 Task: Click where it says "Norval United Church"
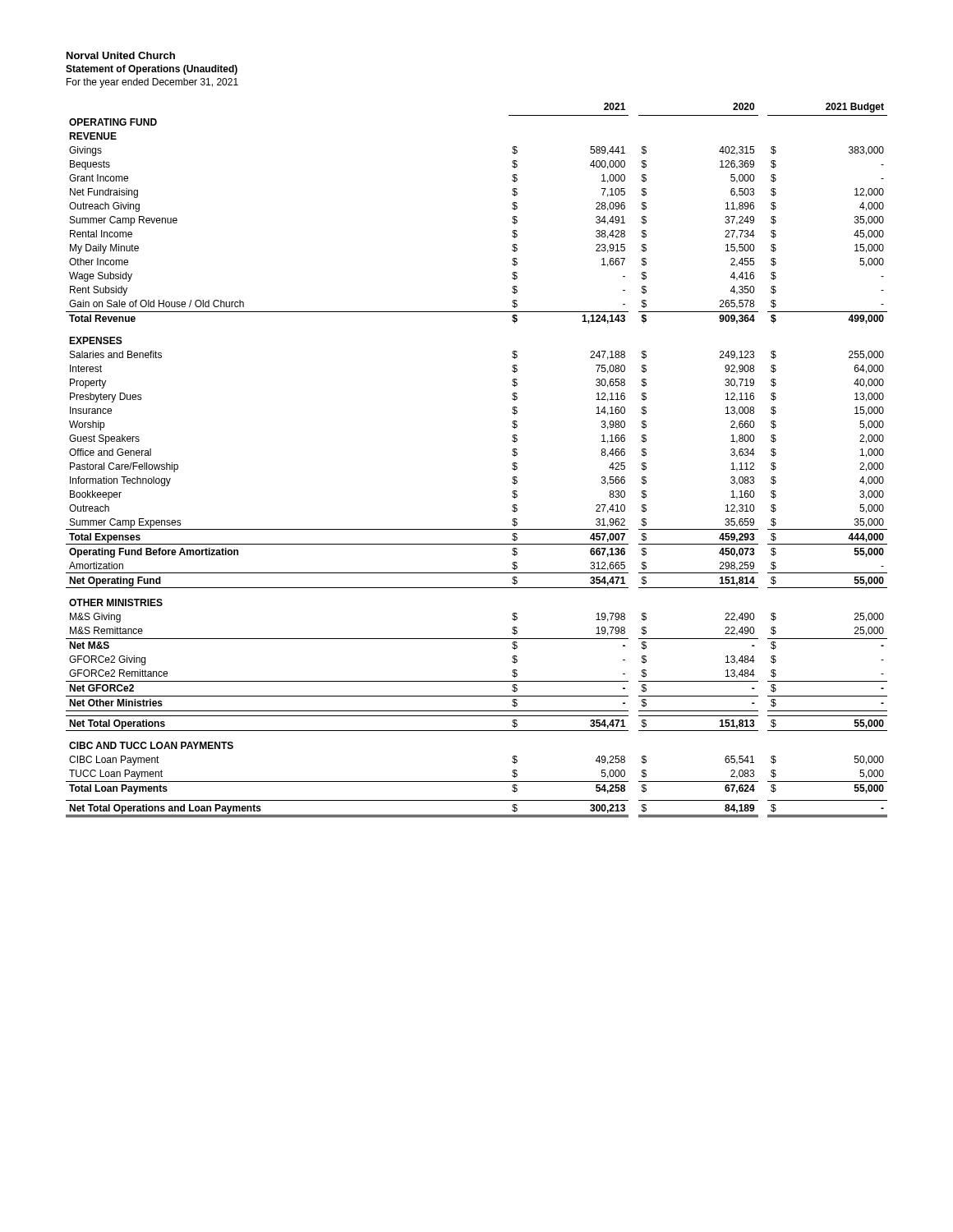121,55
